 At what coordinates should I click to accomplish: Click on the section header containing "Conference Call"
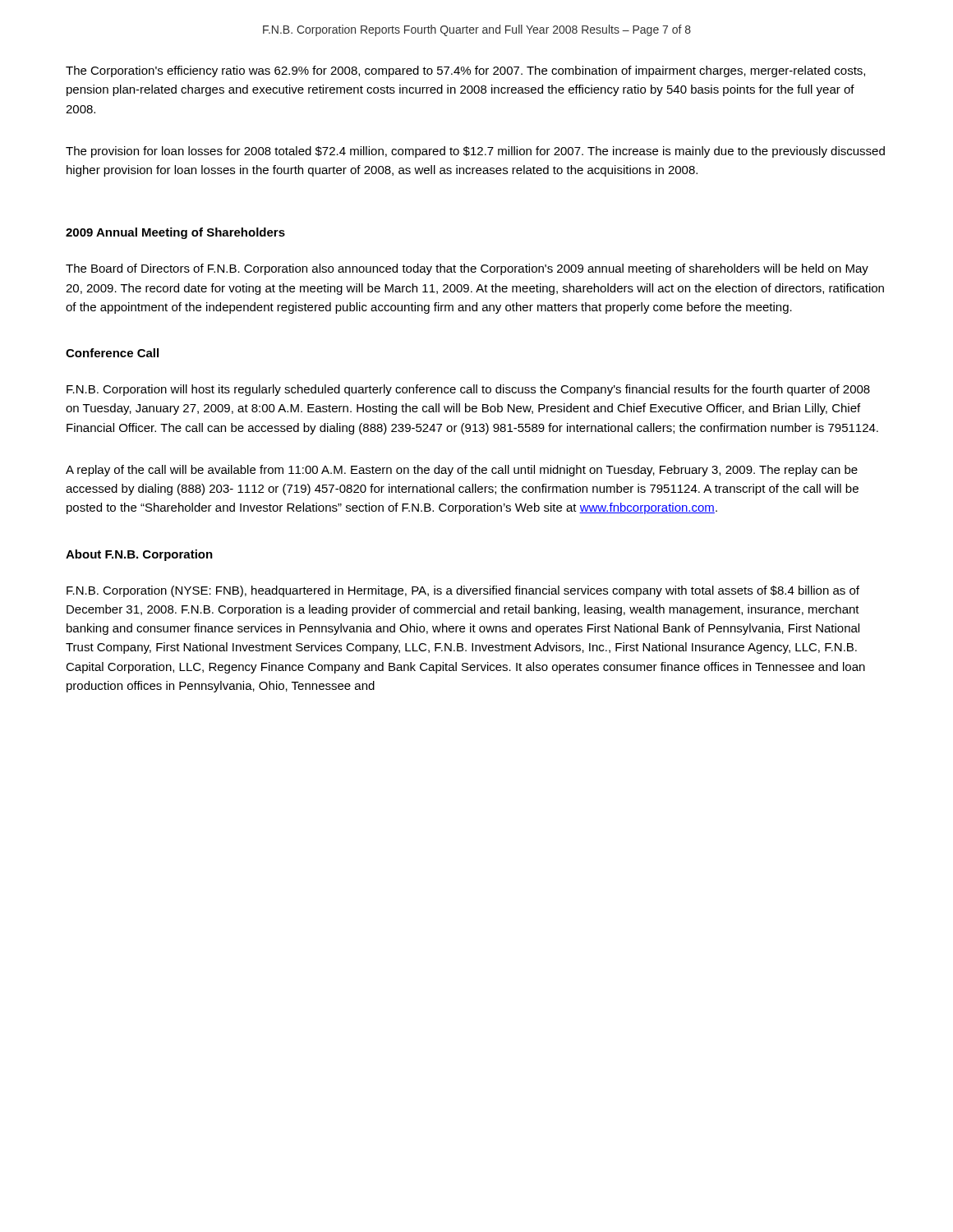pyautogui.click(x=113, y=353)
